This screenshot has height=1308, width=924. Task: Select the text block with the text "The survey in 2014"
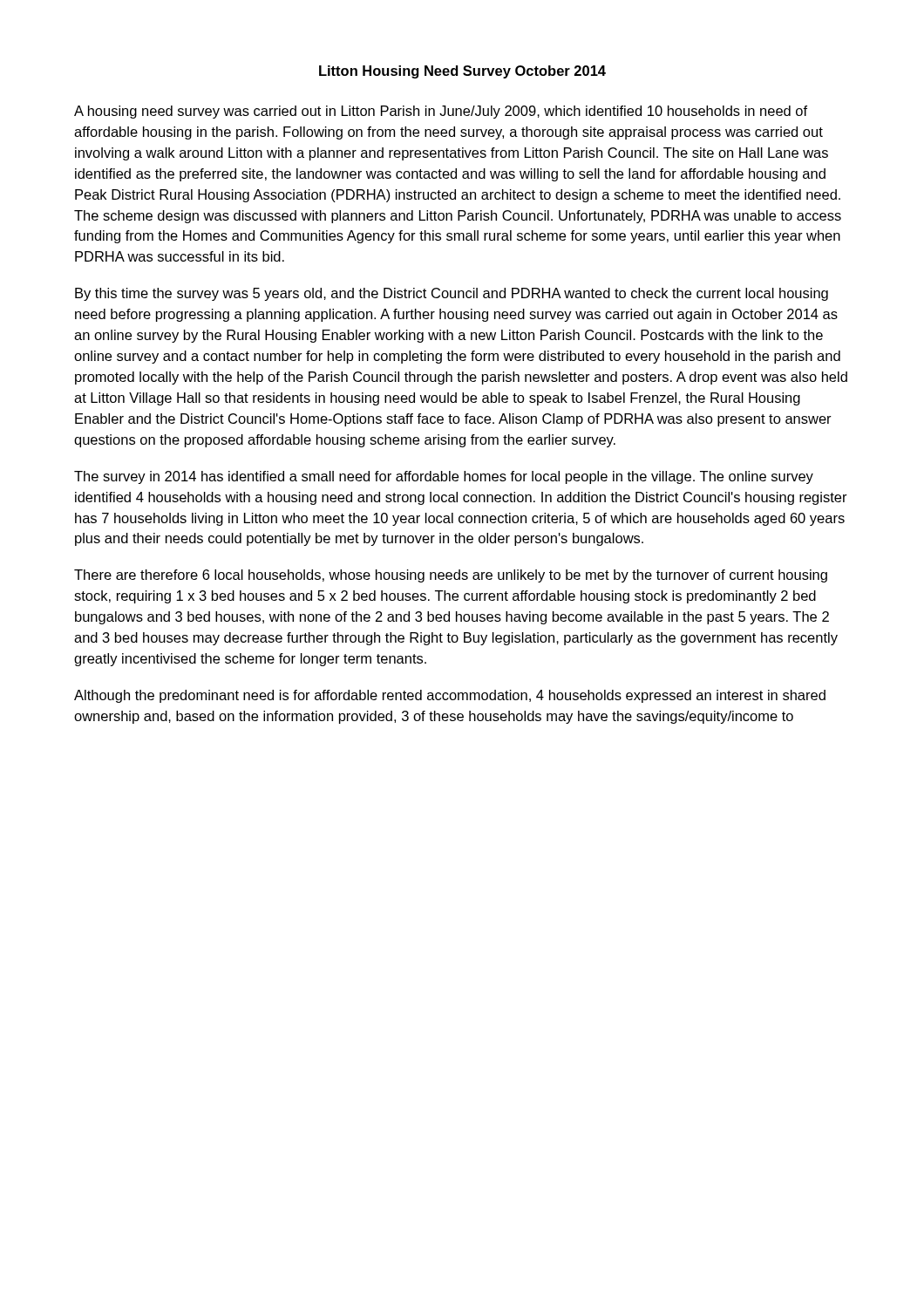[x=460, y=507]
